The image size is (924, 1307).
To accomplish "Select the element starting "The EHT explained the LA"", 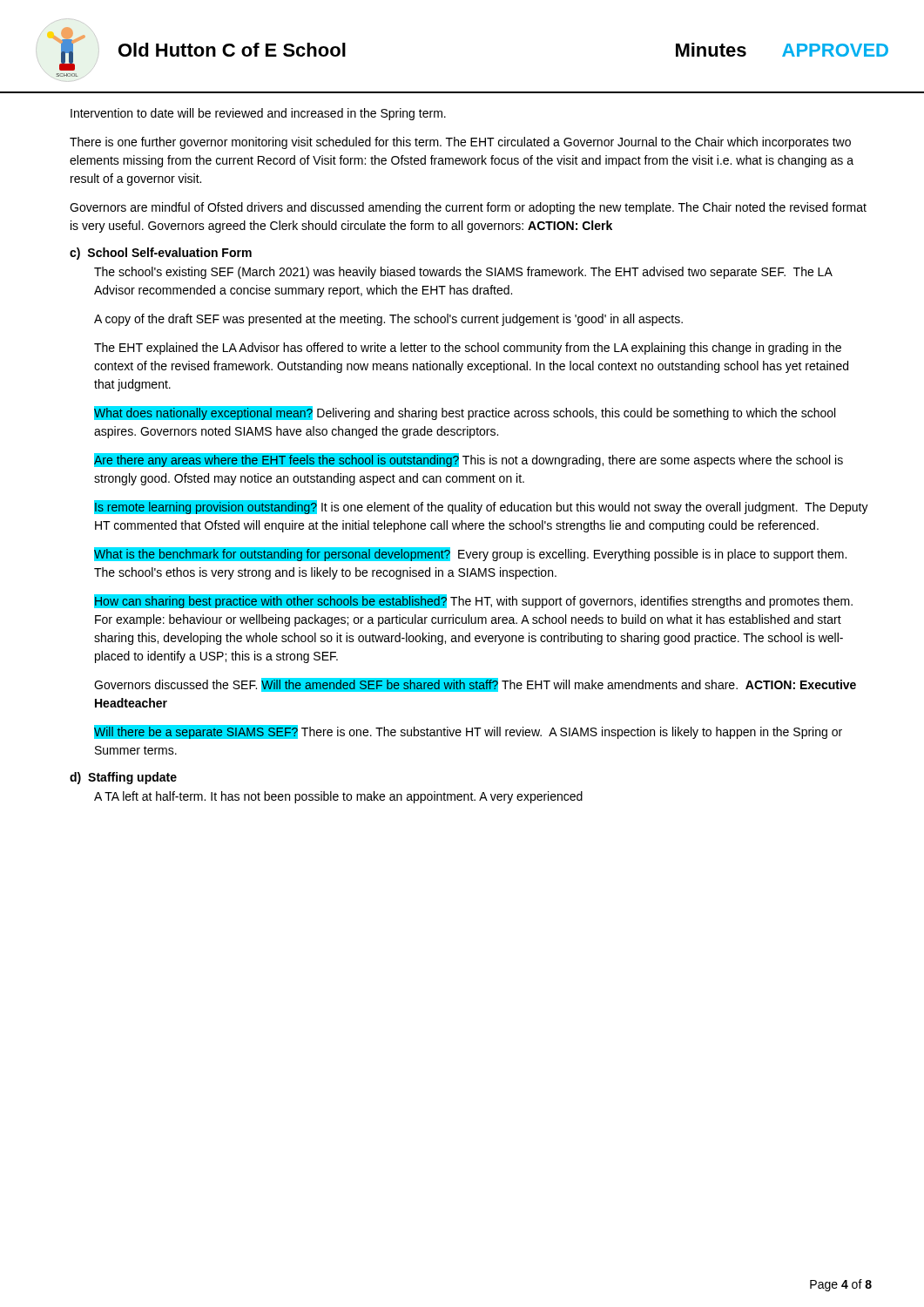I will 472,366.
